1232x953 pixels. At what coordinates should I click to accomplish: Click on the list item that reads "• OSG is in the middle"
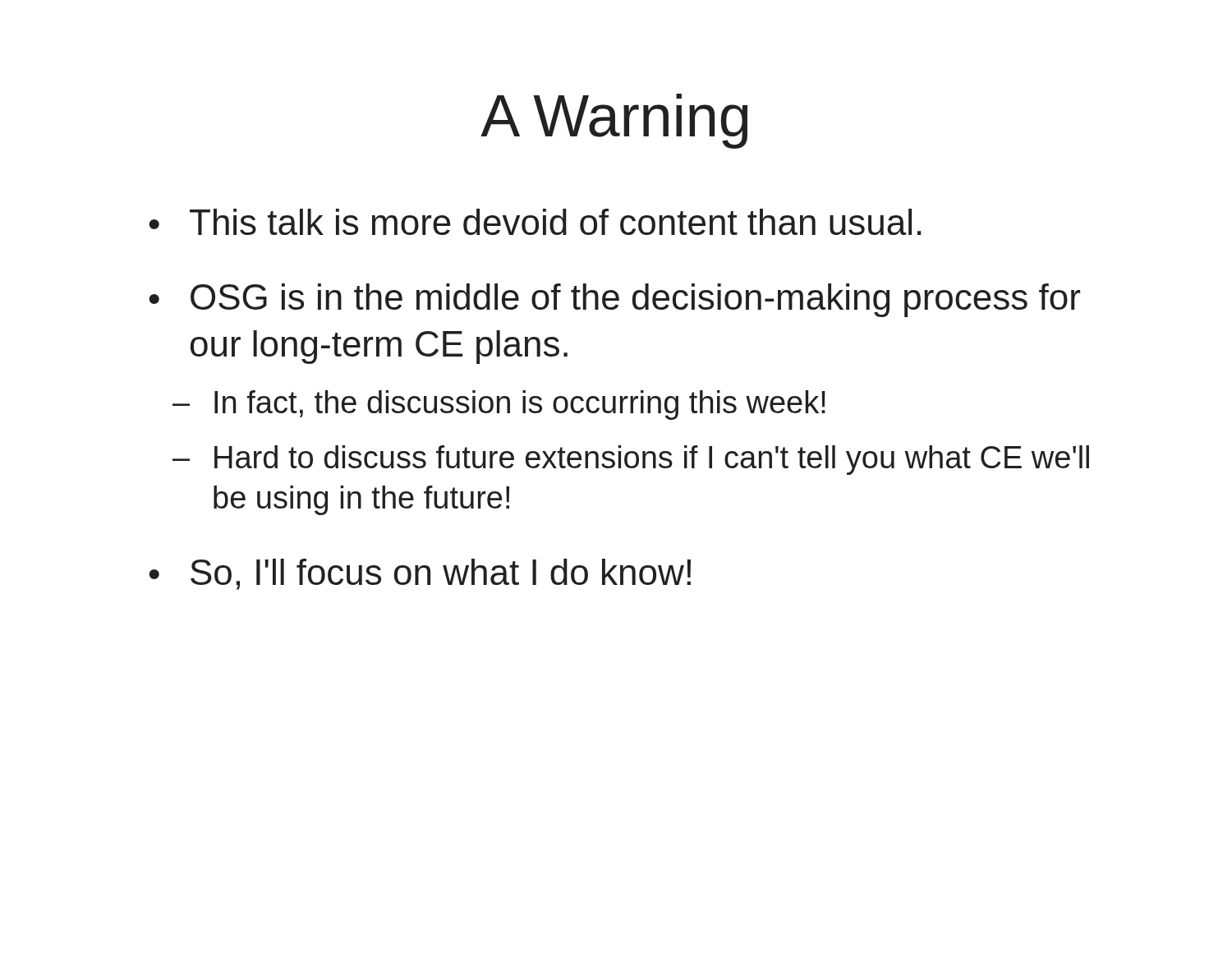(x=641, y=404)
